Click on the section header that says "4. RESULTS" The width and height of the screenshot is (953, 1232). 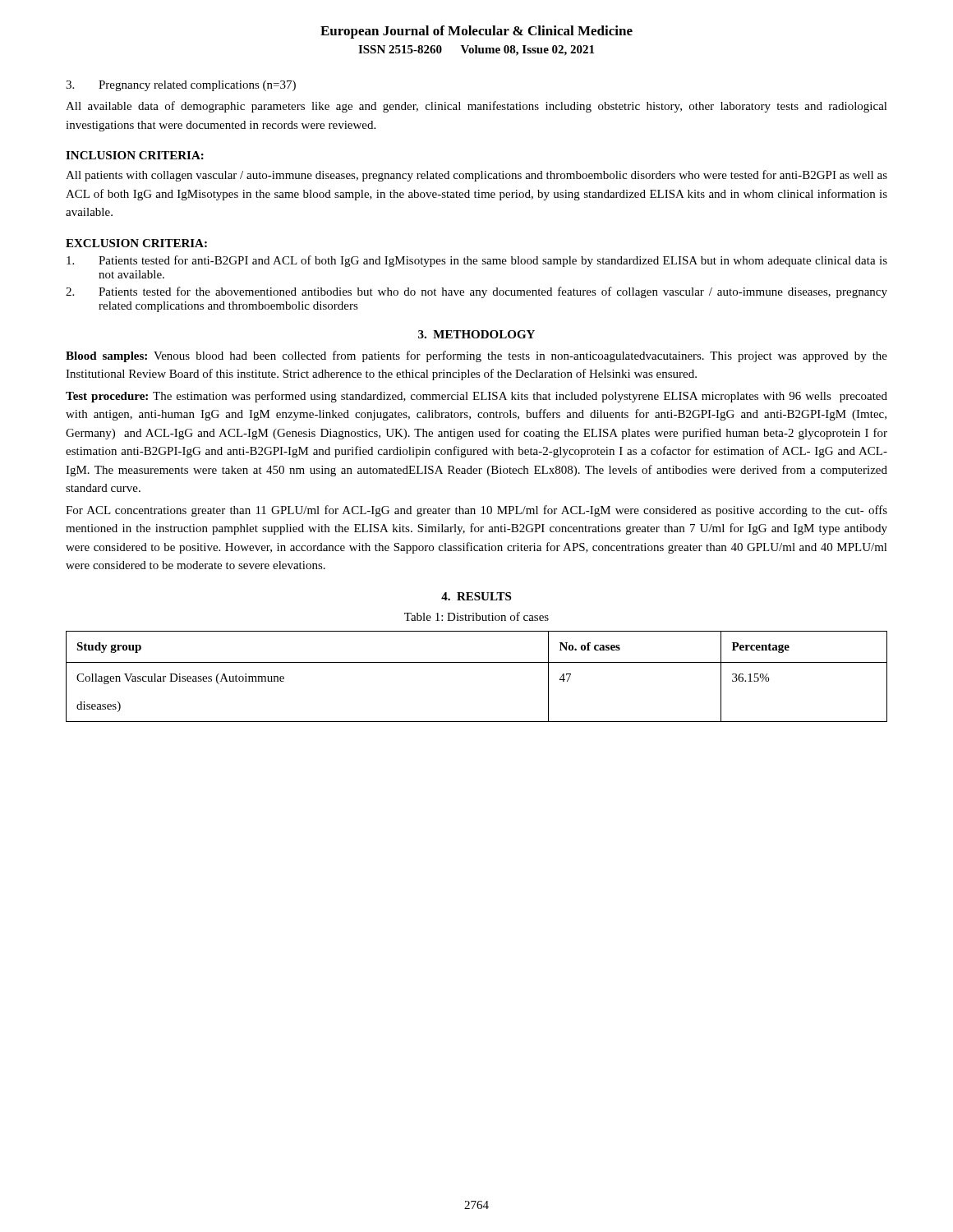476,596
